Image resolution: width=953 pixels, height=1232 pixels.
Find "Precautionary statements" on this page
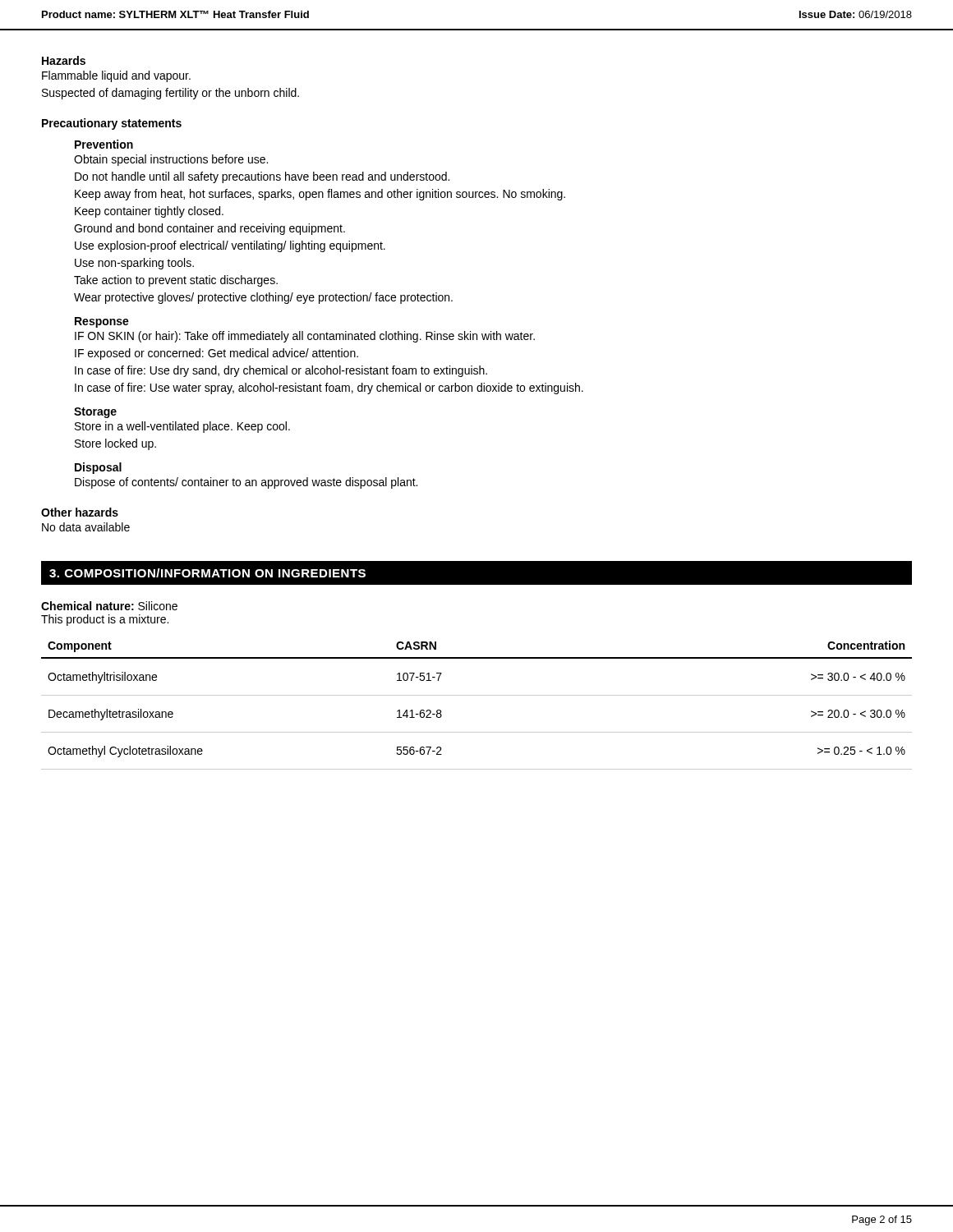(111, 123)
